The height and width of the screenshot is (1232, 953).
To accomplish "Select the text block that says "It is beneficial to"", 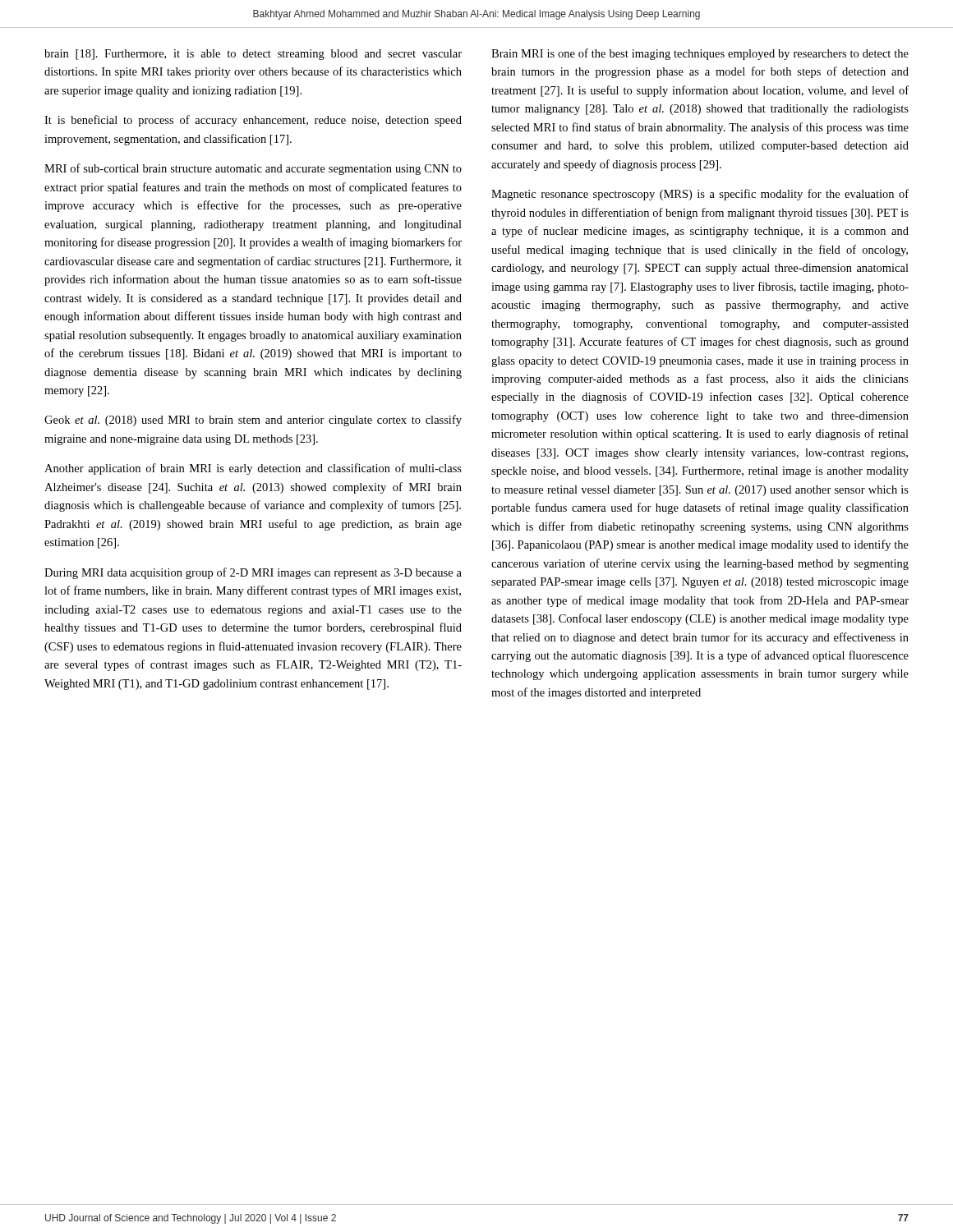I will click(x=253, y=130).
